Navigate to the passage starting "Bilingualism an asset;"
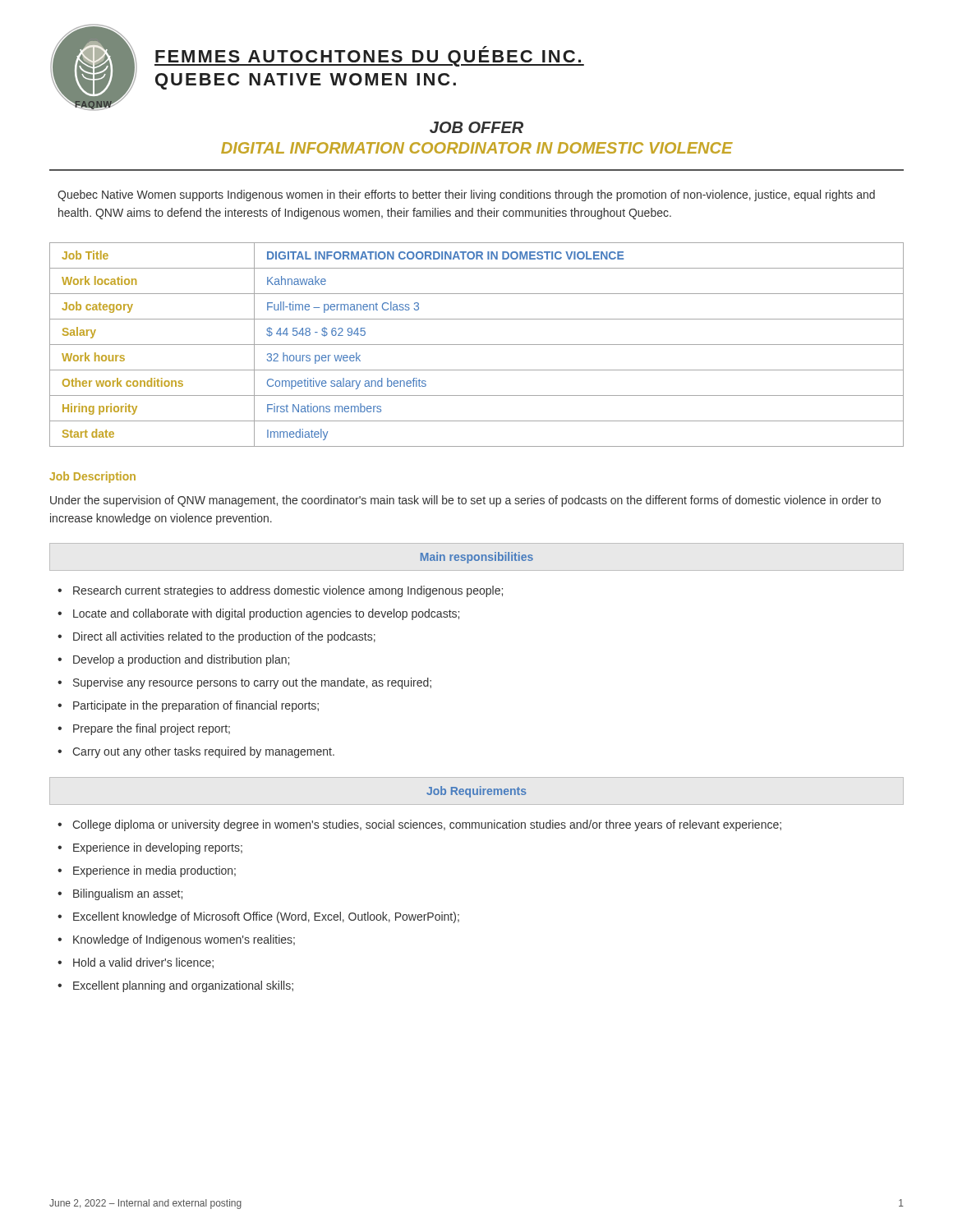Image resolution: width=953 pixels, height=1232 pixels. coord(128,893)
